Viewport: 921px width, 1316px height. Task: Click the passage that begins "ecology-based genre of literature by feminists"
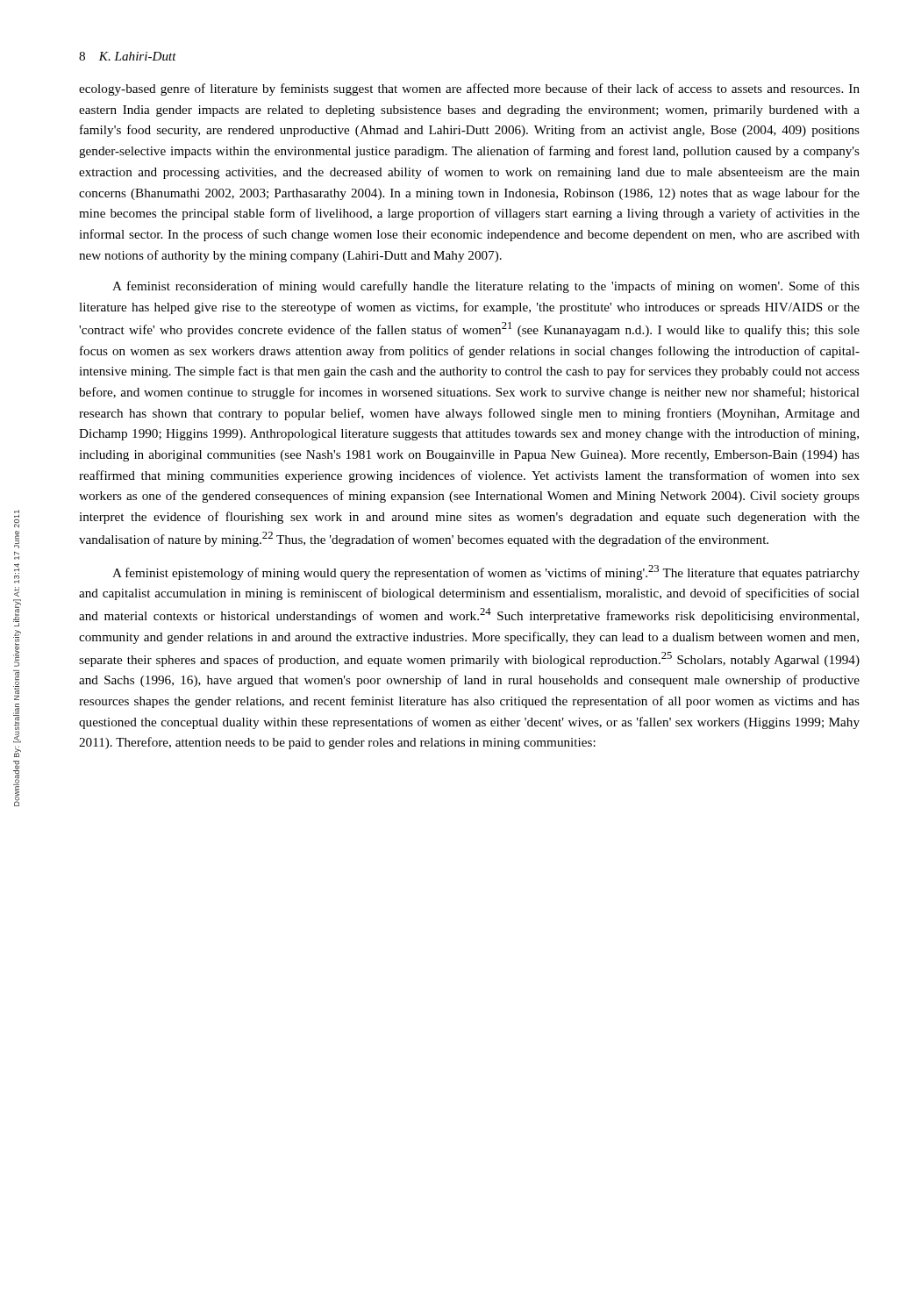pyautogui.click(x=469, y=172)
